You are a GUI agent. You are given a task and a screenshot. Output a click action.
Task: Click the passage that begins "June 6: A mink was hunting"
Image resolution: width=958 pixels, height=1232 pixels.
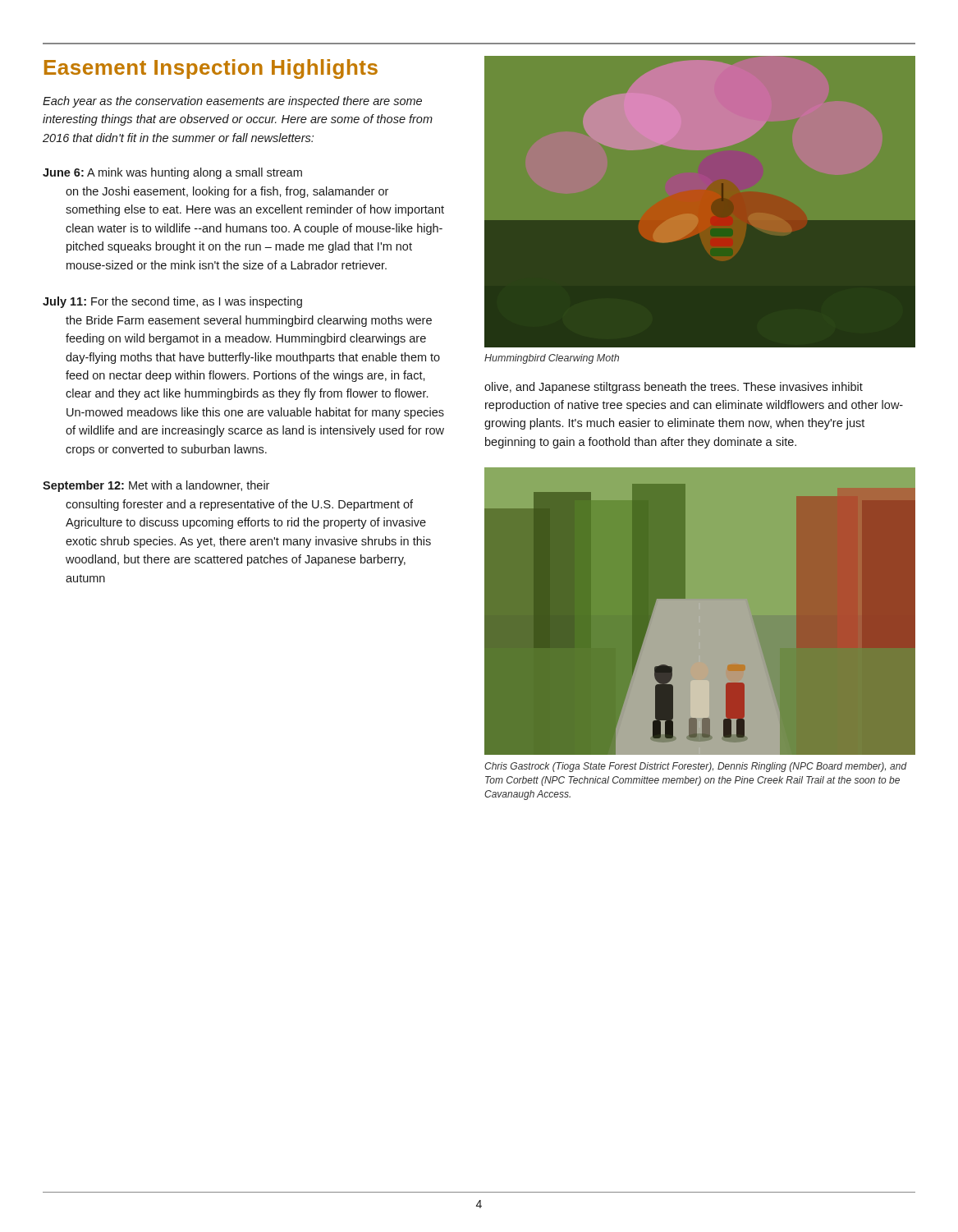click(x=244, y=219)
